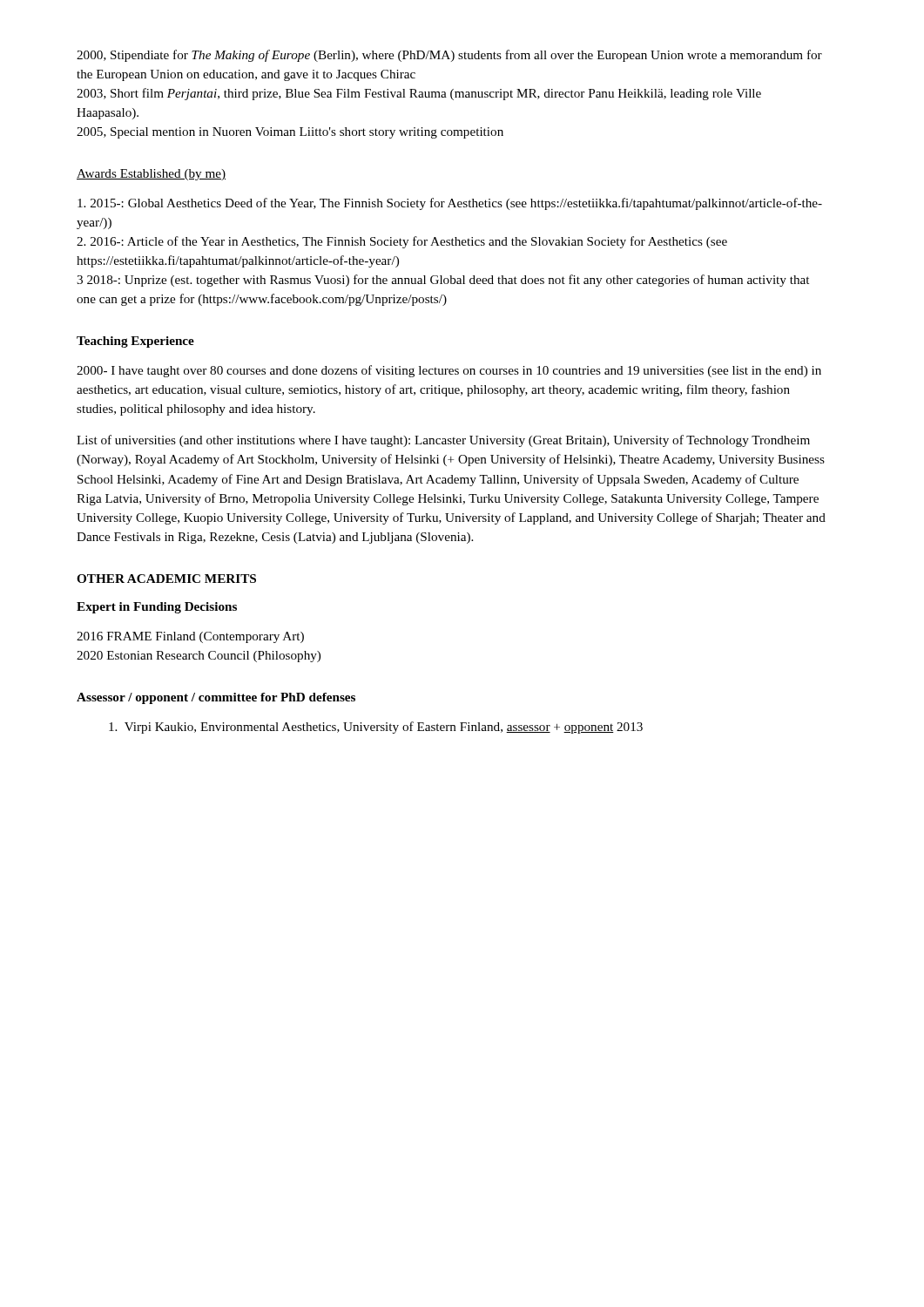Find the section header that reads "Assessor / opponent / committee for"

[x=216, y=696]
